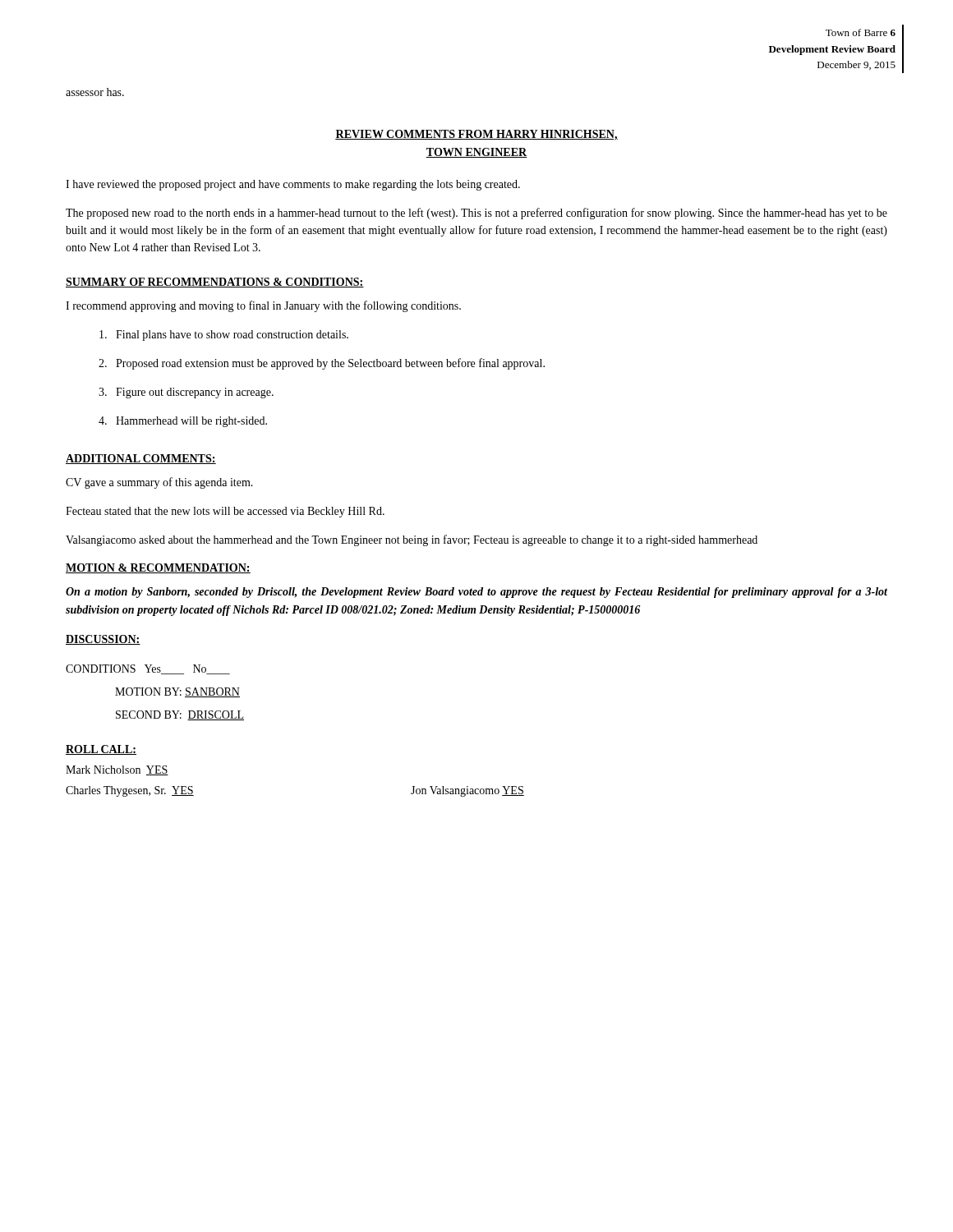
Task: Select the text block containing "On a motion"
Action: [x=476, y=601]
